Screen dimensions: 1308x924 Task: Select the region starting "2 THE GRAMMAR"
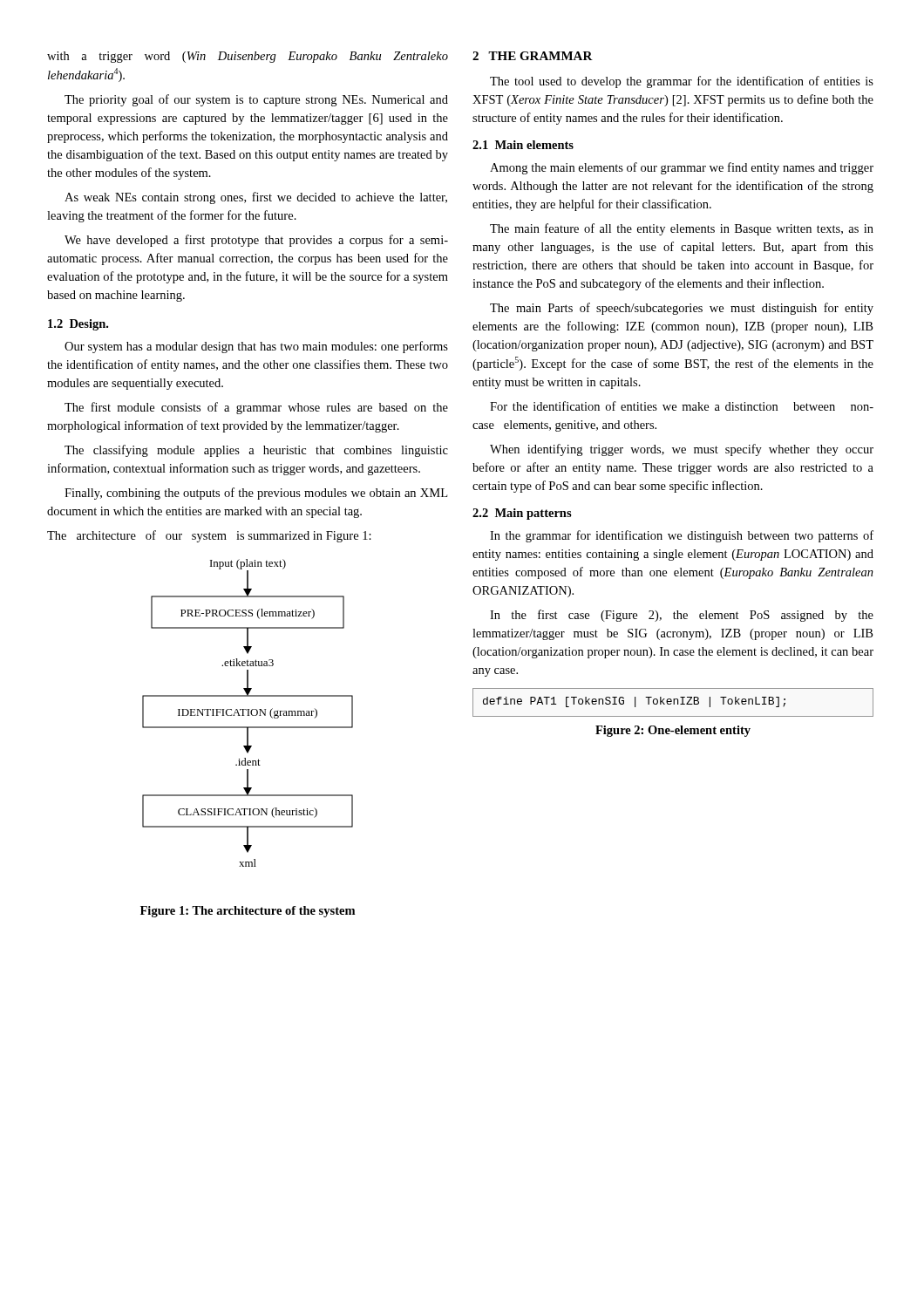(x=533, y=56)
